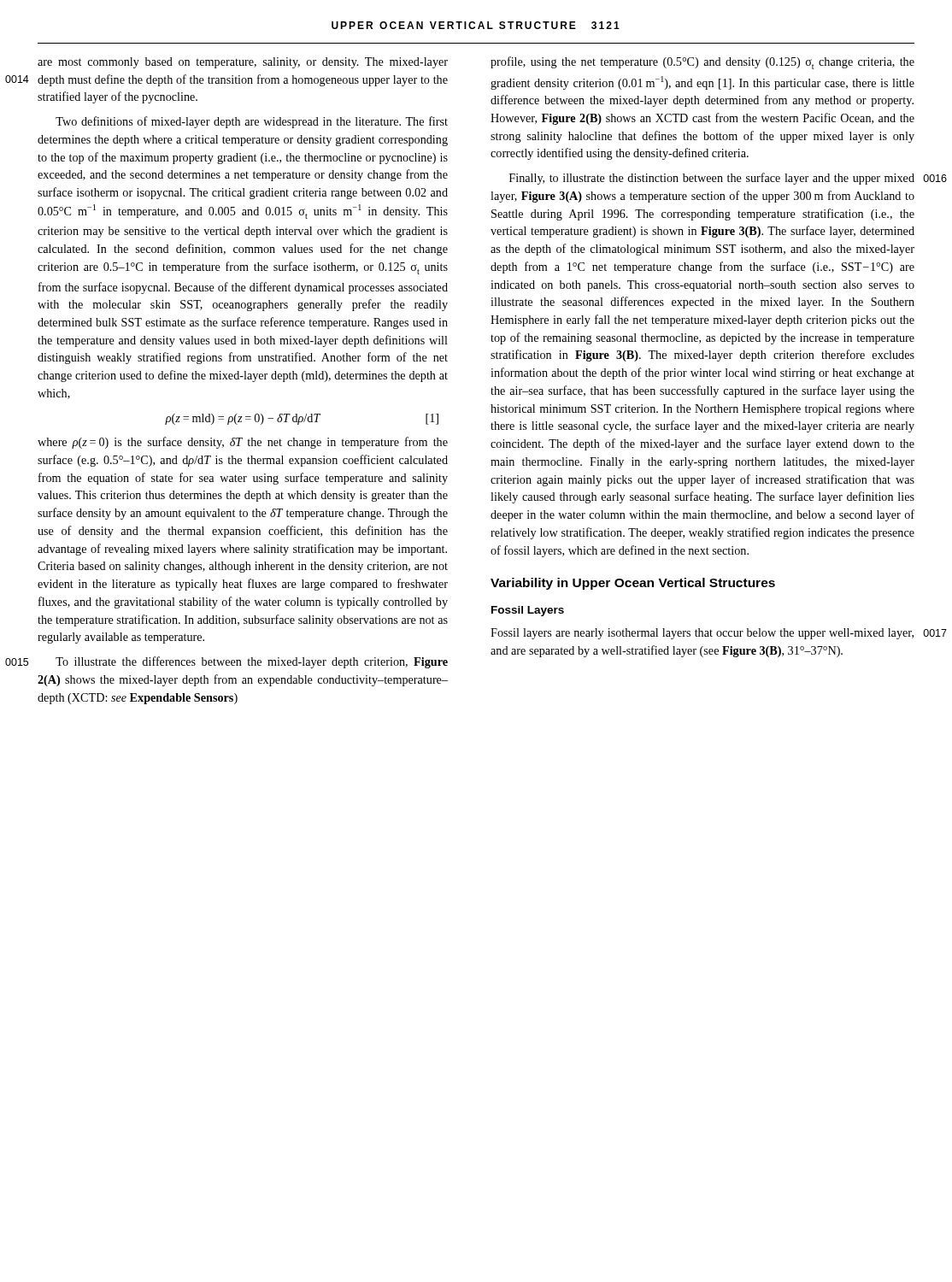952x1282 pixels.
Task: Find the formula that says "ρ(z = mld) = ρ(z"
Action: click(302, 418)
